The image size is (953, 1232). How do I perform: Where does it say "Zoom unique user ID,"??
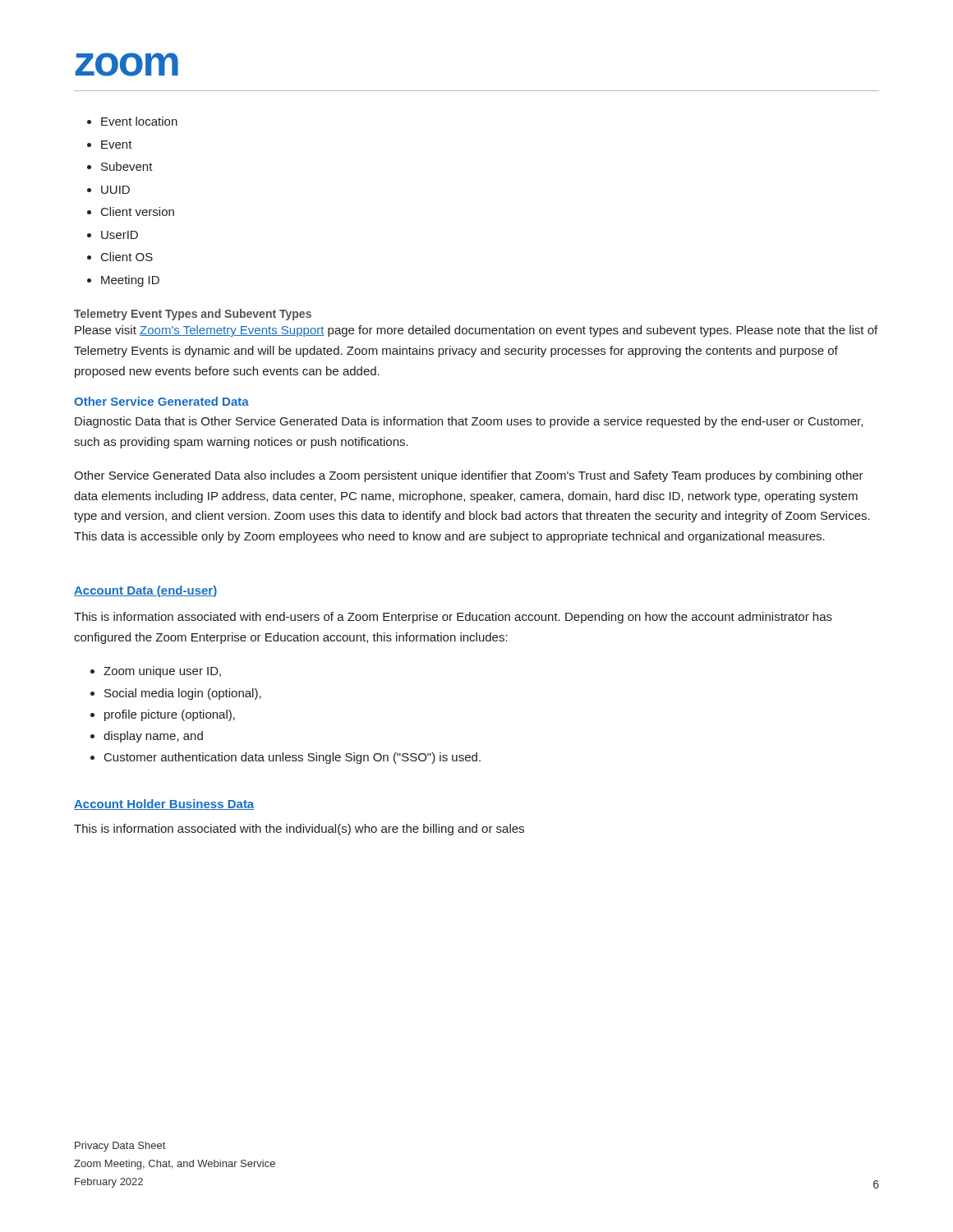[x=162, y=672]
